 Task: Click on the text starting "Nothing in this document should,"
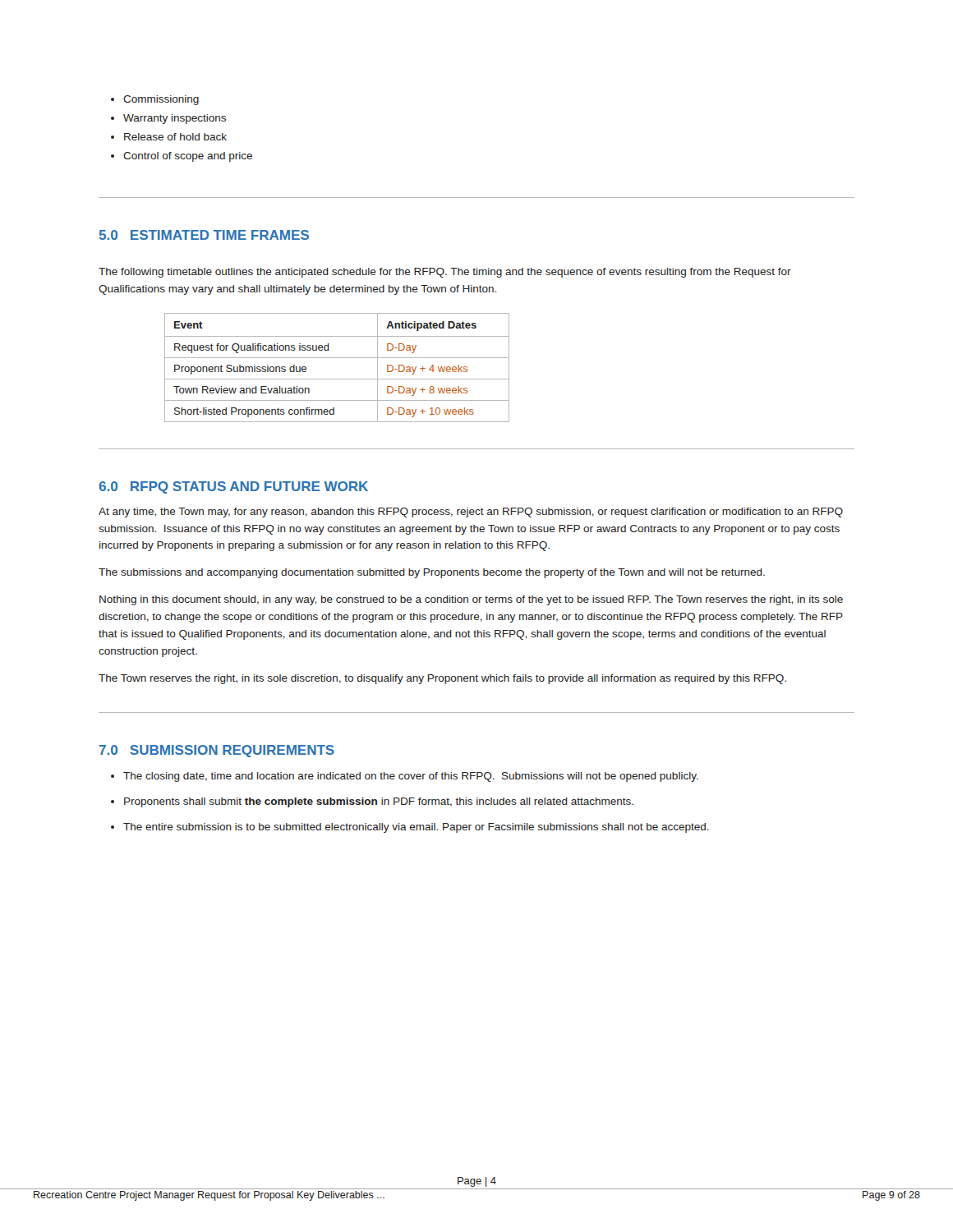(x=471, y=625)
